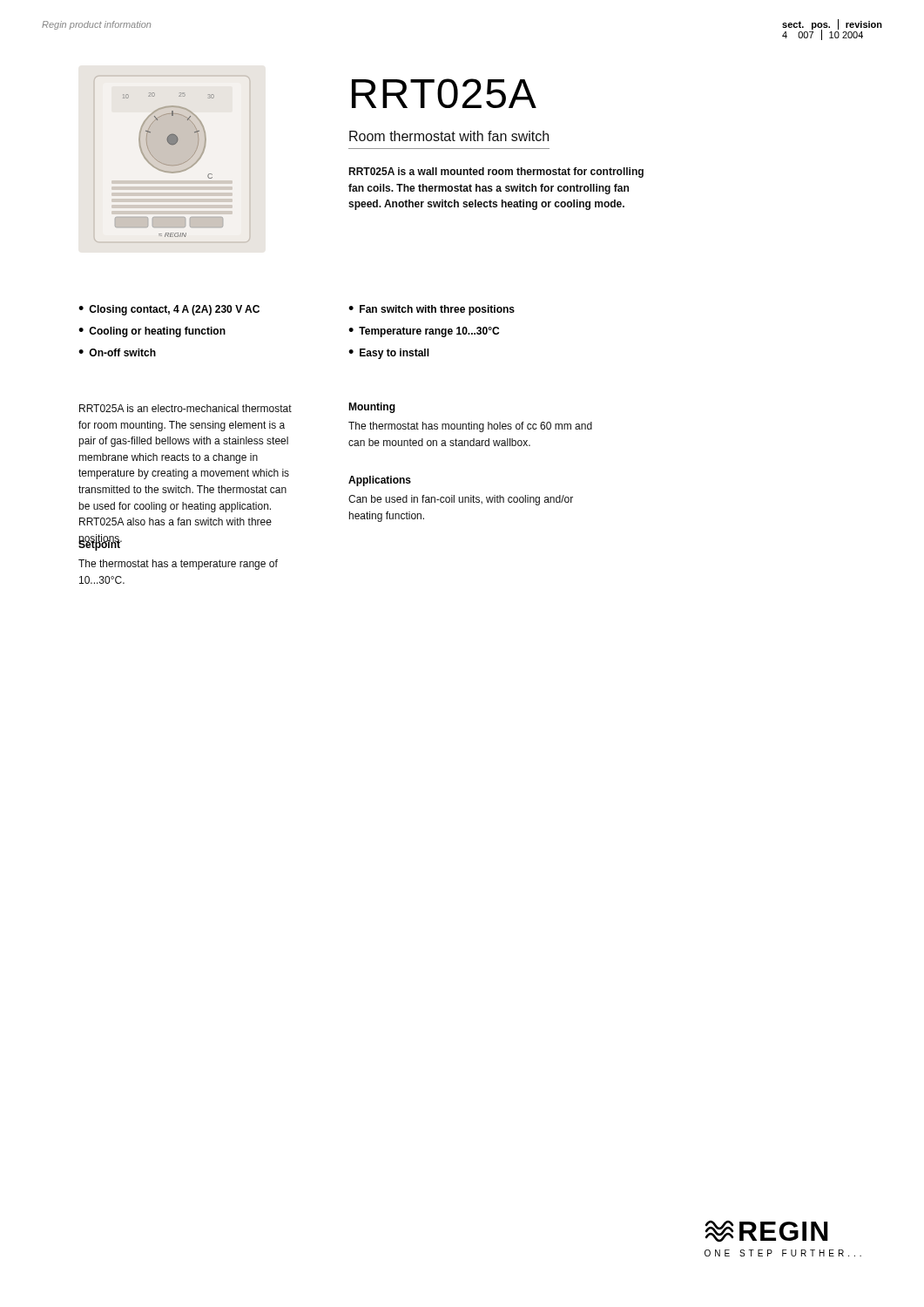Point to the passage starting "RRT025A is an electro-mechanical"
This screenshot has height=1307, width=924.
[189, 474]
